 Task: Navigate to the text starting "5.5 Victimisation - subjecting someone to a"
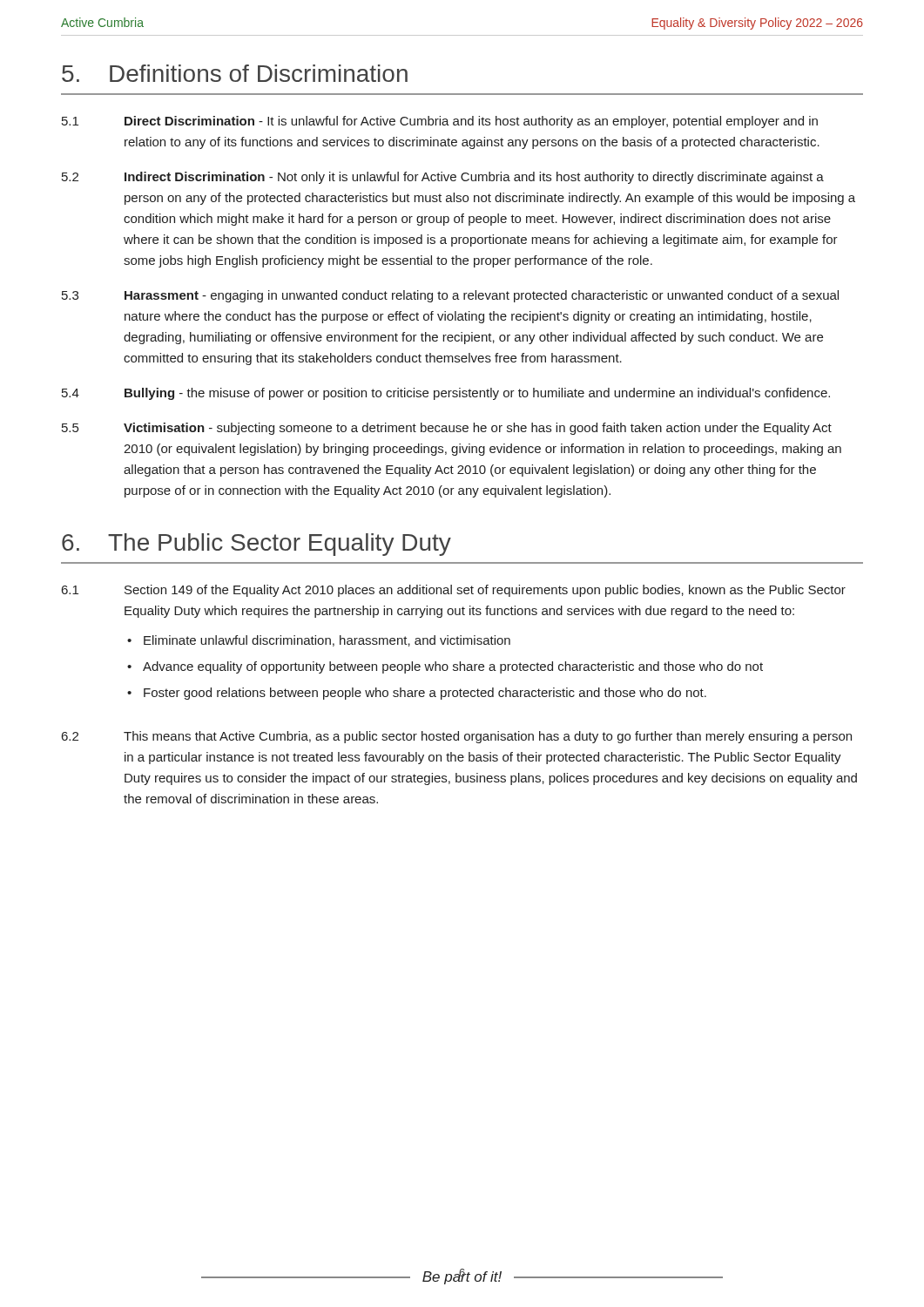click(462, 459)
